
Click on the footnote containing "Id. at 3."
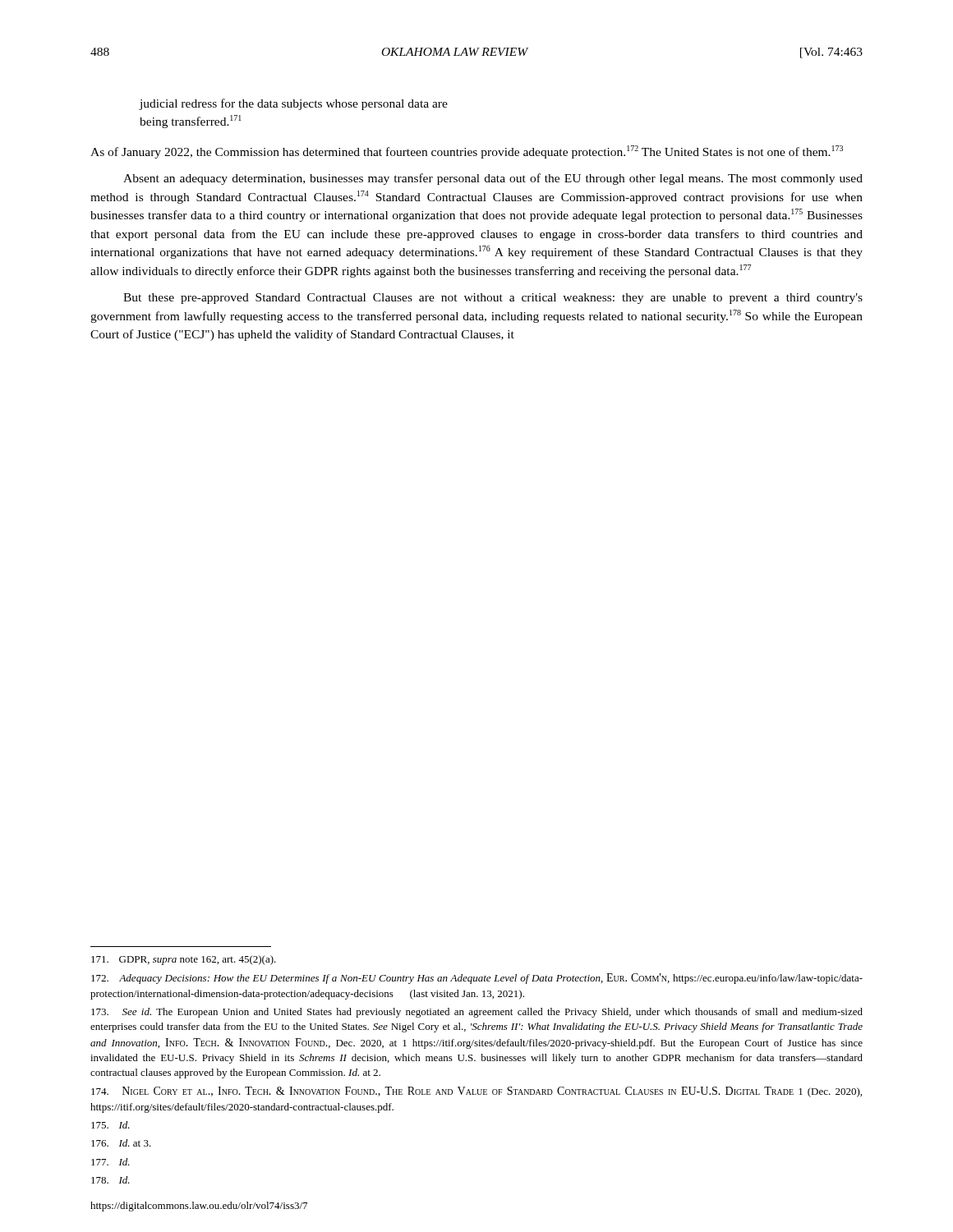[121, 1144]
